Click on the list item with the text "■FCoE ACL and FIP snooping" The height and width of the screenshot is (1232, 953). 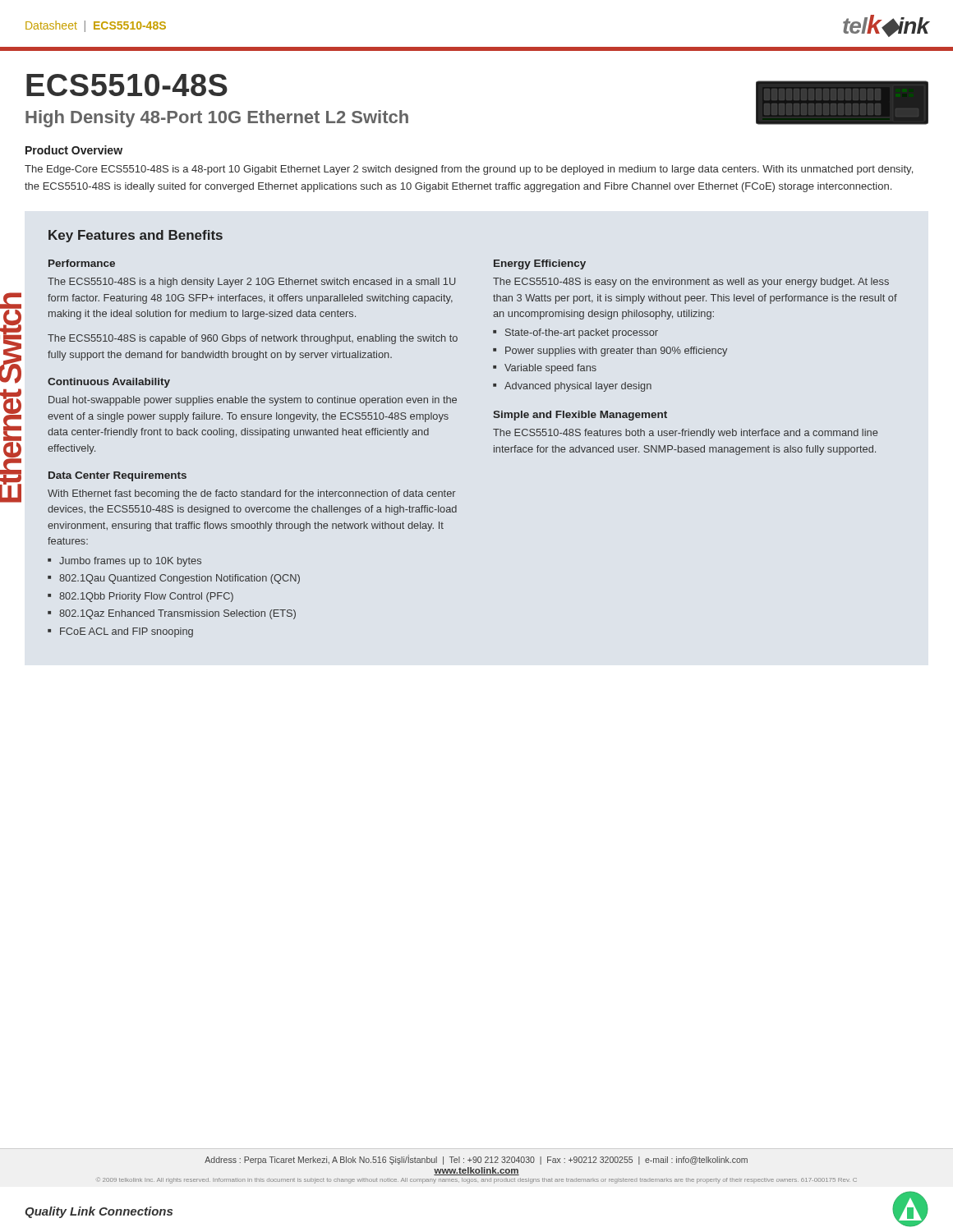[121, 631]
